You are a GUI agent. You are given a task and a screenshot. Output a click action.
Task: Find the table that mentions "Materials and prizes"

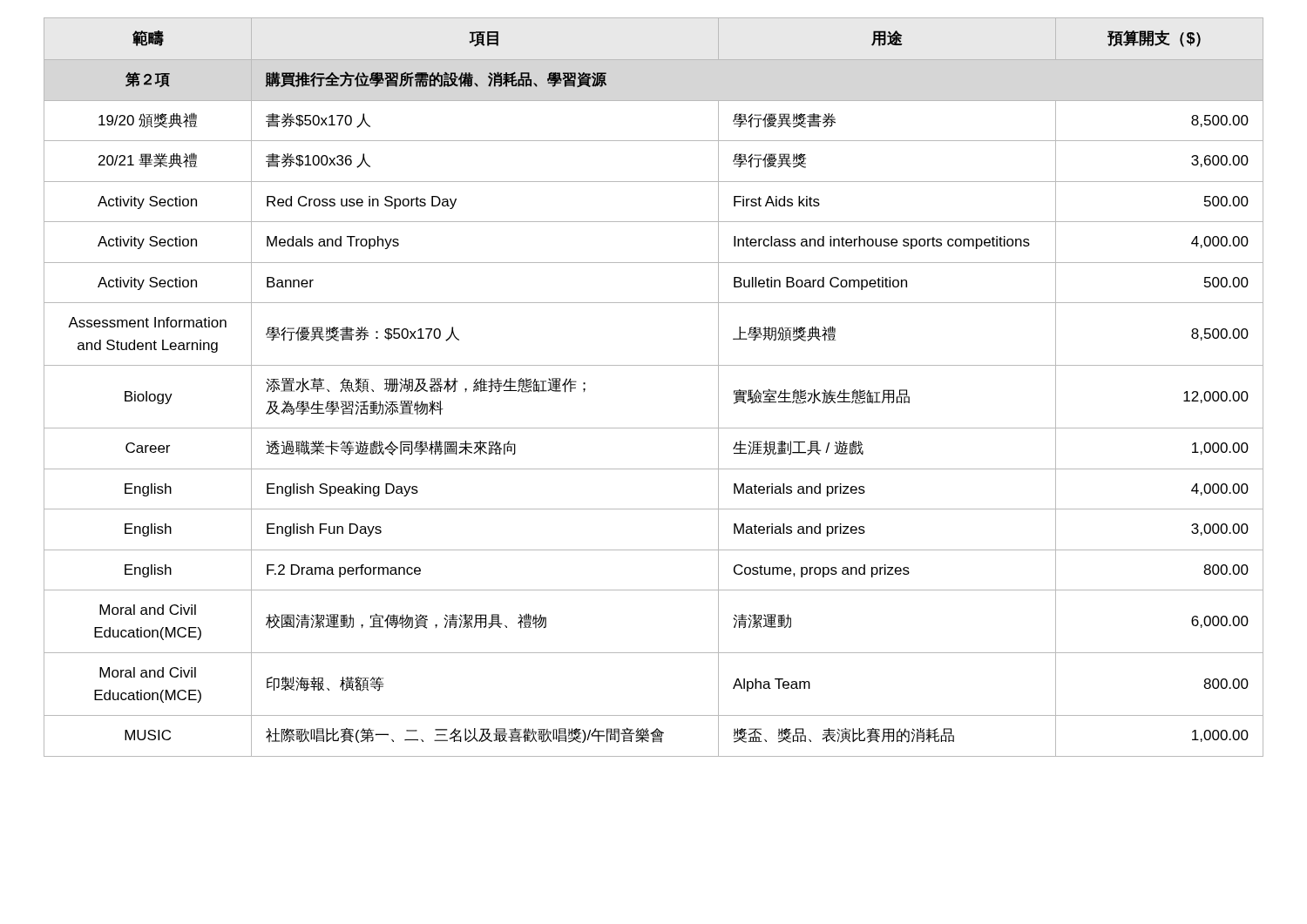(654, 387)
